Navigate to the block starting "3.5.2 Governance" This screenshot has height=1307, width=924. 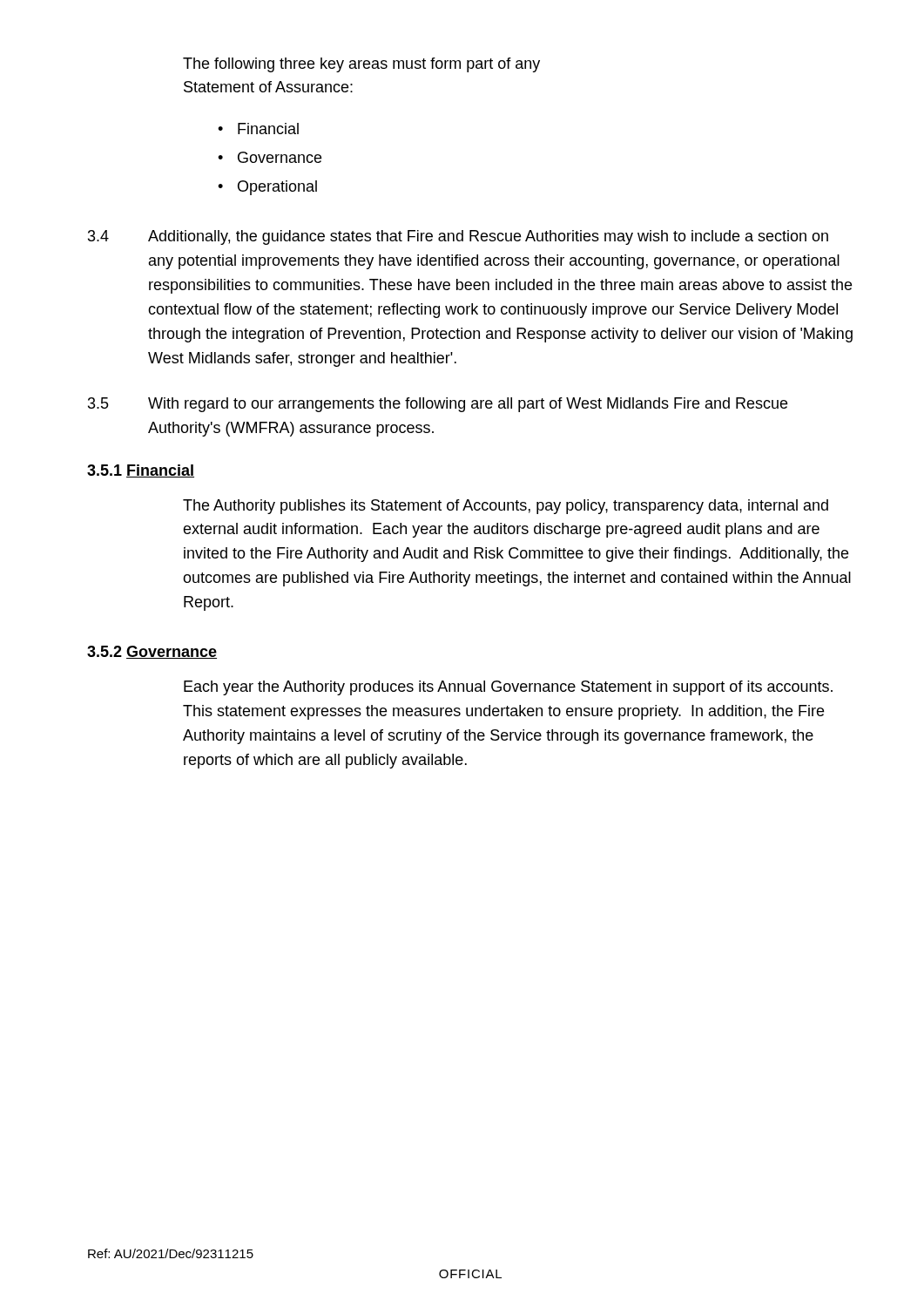click(152, 652)
